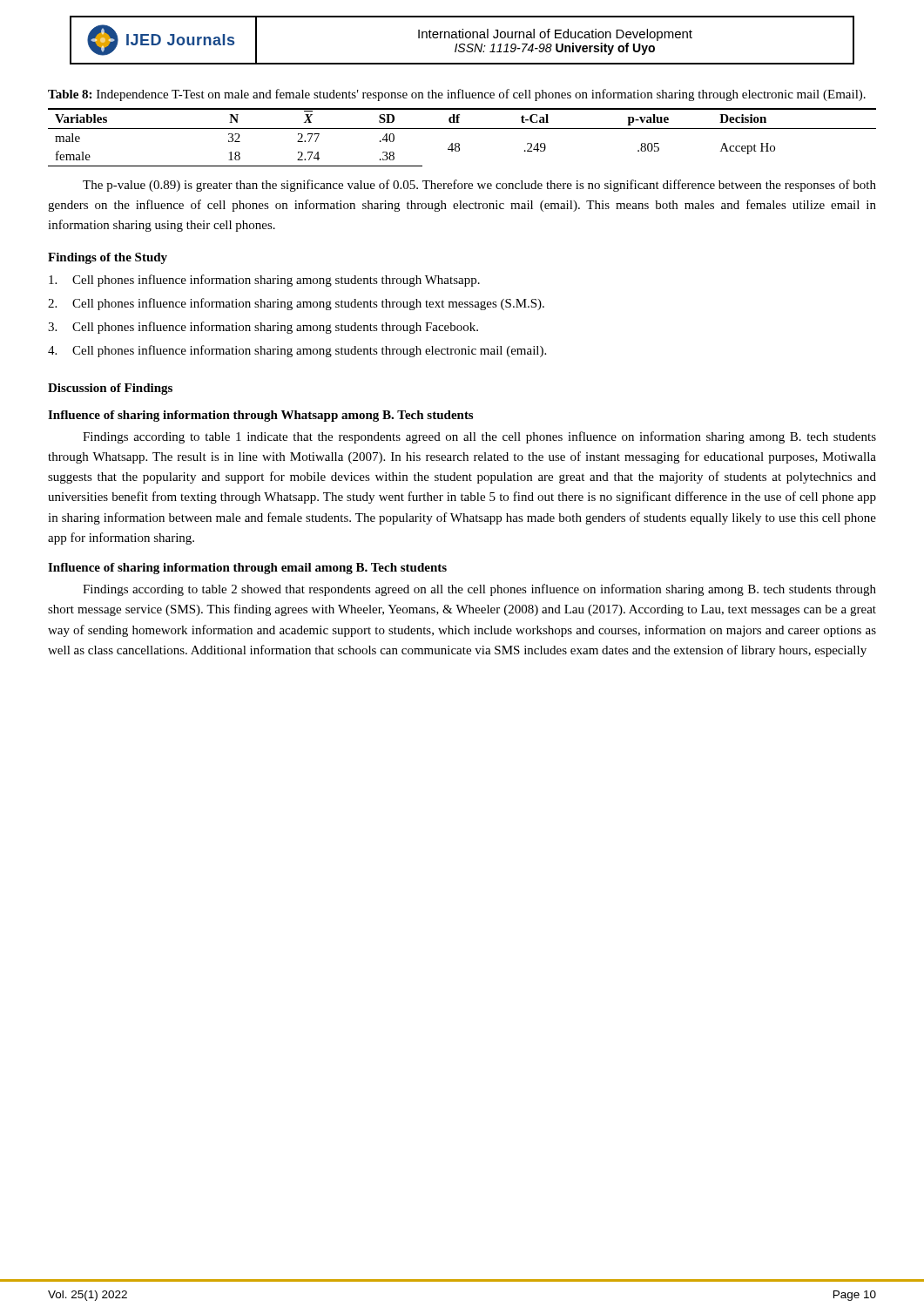The image size is (924, 1307).
Task: Select the table that reads "Accept Ho"
Action: click(x=462, y=137)
